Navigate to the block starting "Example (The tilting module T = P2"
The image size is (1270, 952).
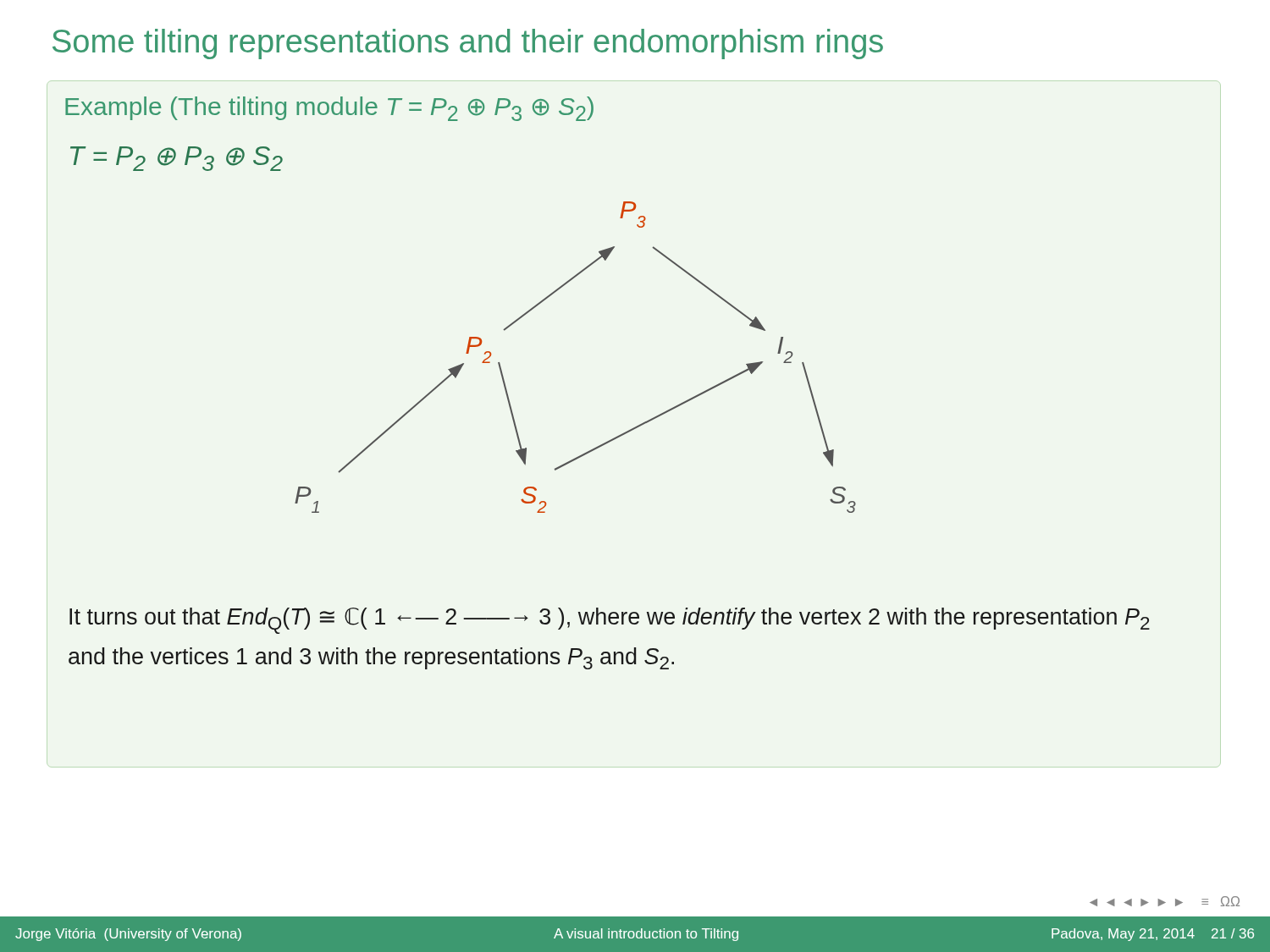point(329,109)
